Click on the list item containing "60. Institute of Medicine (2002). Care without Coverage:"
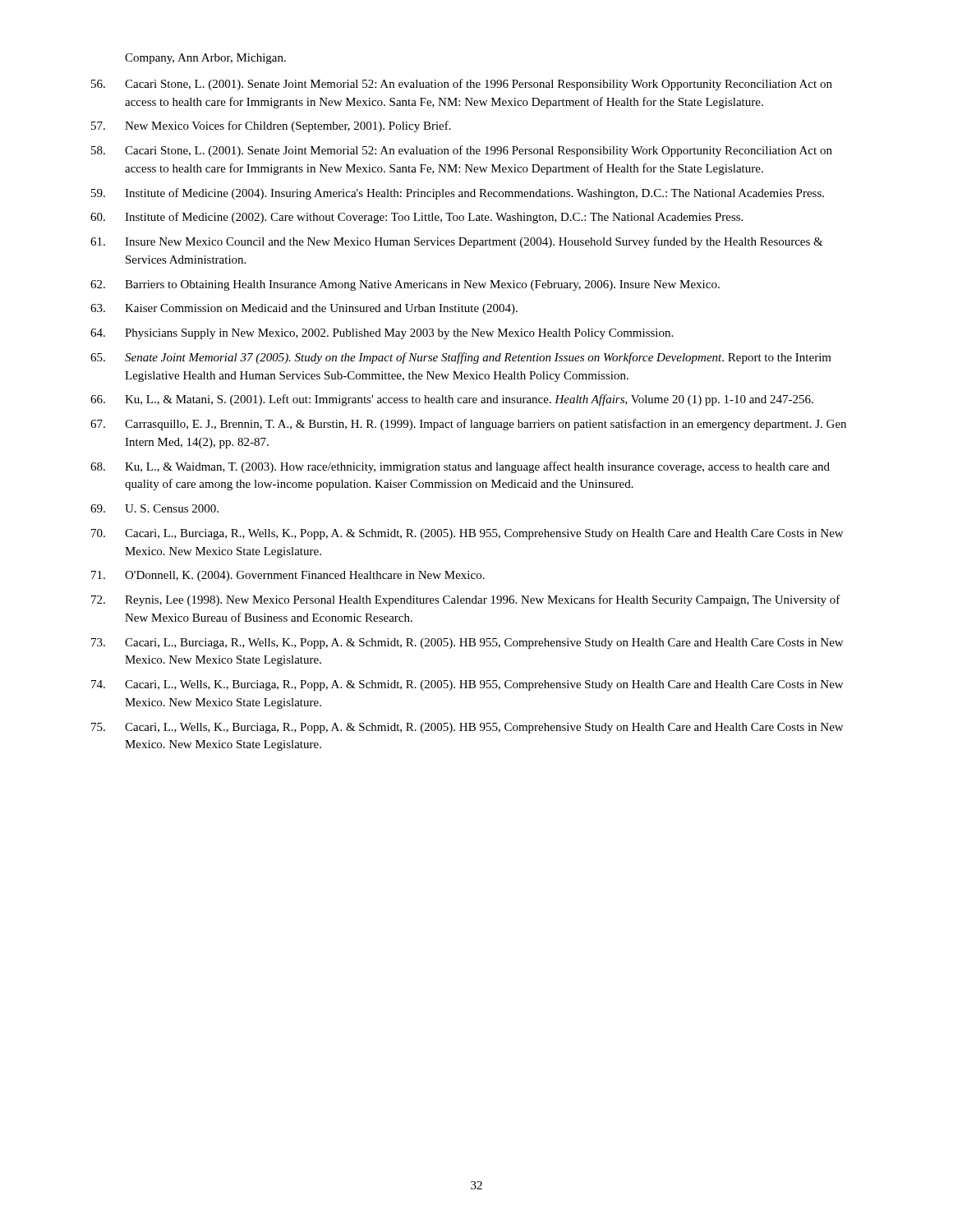Screen dimensions: 1232x953 pyautogui.click(x=476, y=218)
